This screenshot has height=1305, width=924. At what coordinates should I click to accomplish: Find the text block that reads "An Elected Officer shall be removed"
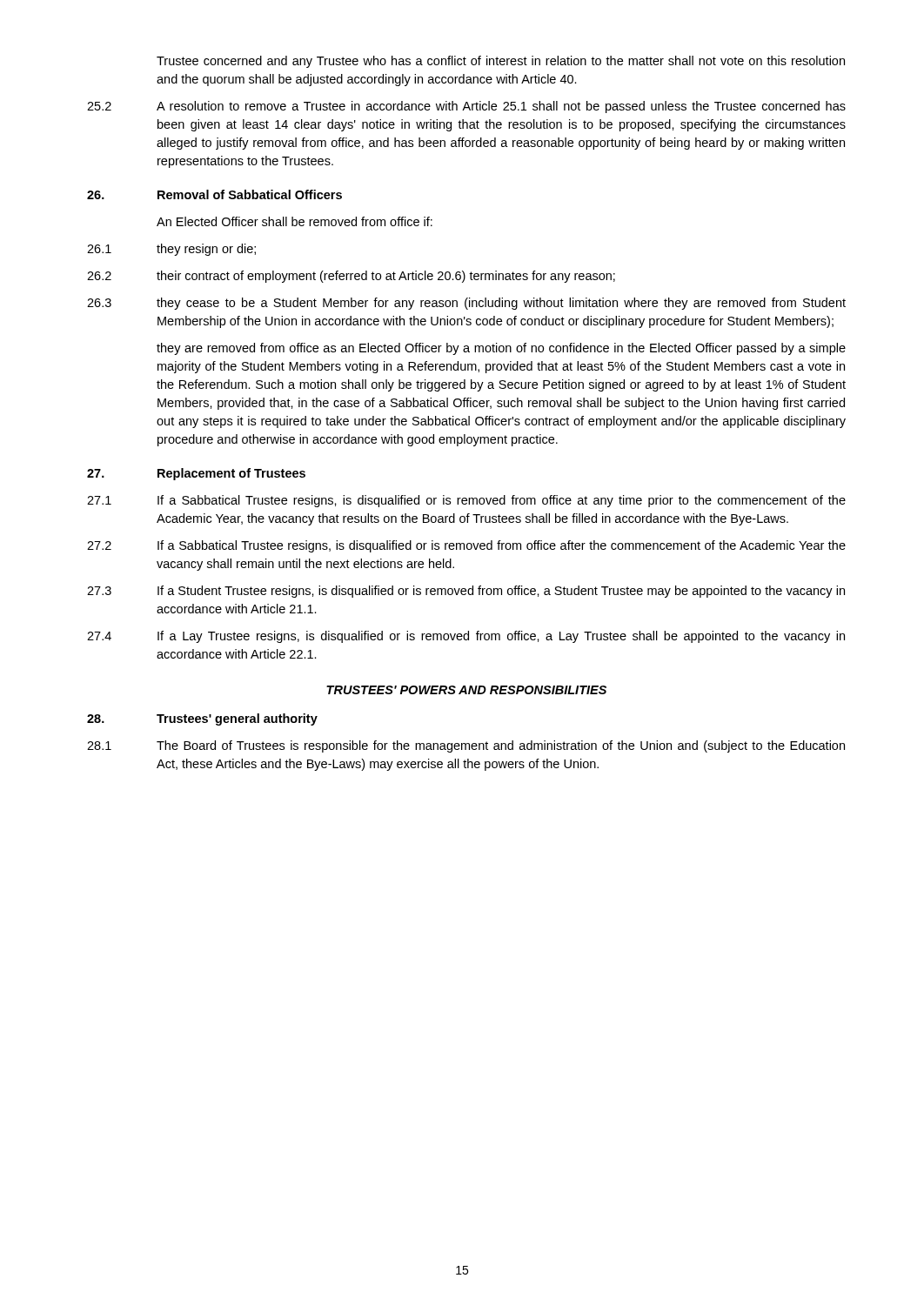[x=295, y=222]
